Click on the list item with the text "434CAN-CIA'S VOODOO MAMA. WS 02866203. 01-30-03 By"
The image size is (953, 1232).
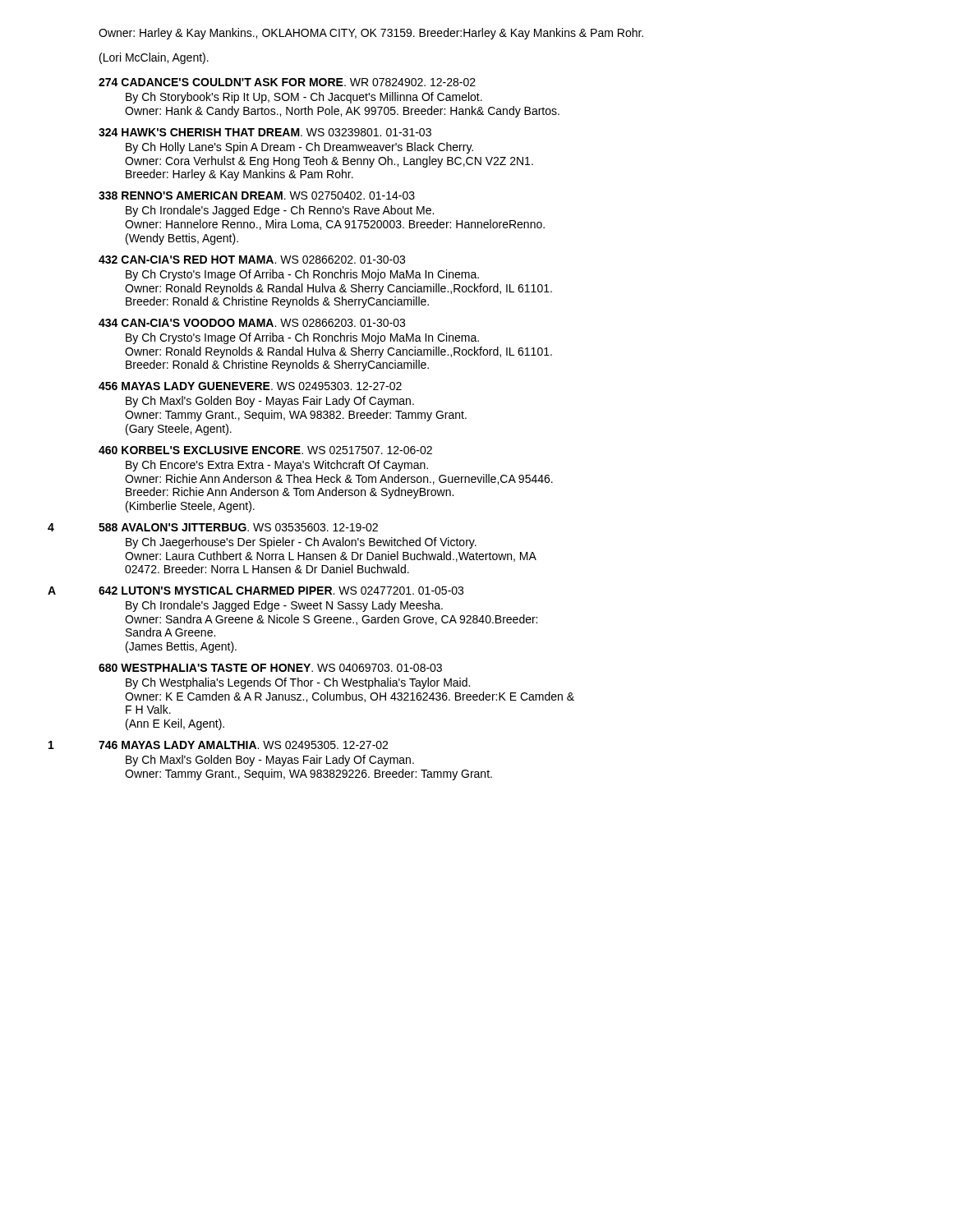[485, 344]
